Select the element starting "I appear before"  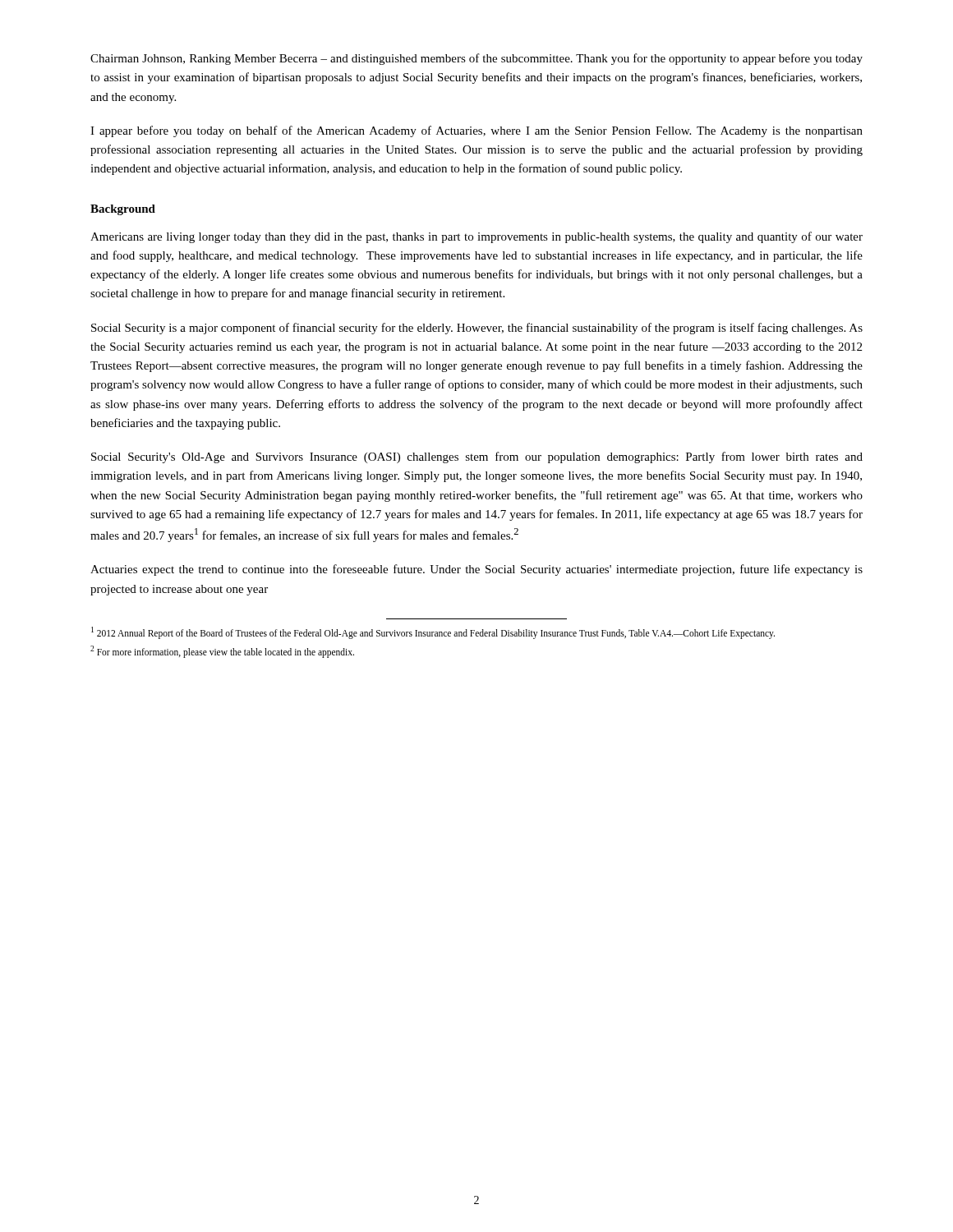(476, 150)
